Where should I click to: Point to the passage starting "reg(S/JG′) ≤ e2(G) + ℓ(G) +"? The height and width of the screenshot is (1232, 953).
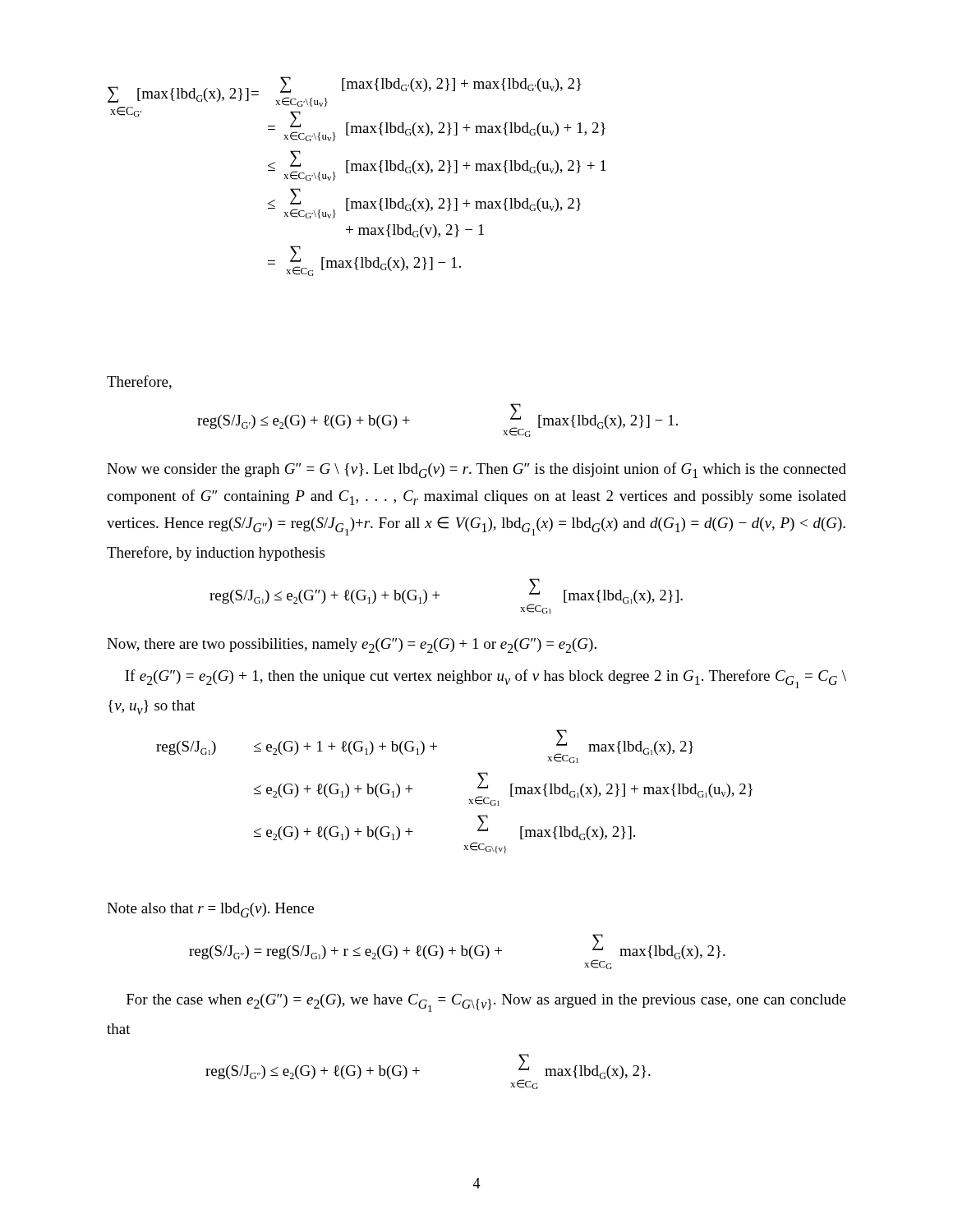coord(298,421)
